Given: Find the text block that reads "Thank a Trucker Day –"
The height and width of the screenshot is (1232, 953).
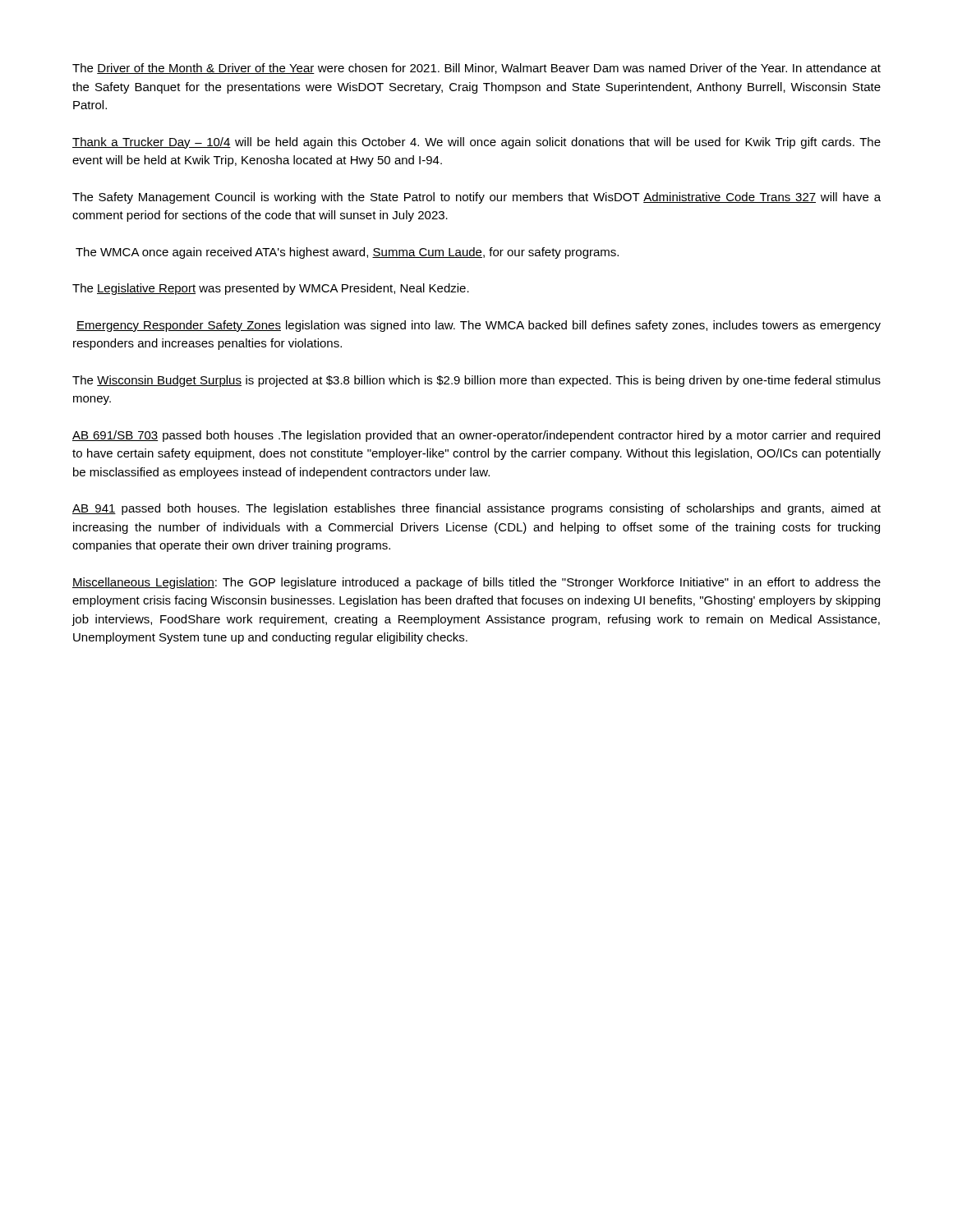Looking at the screenshot, I should [476, 150].
